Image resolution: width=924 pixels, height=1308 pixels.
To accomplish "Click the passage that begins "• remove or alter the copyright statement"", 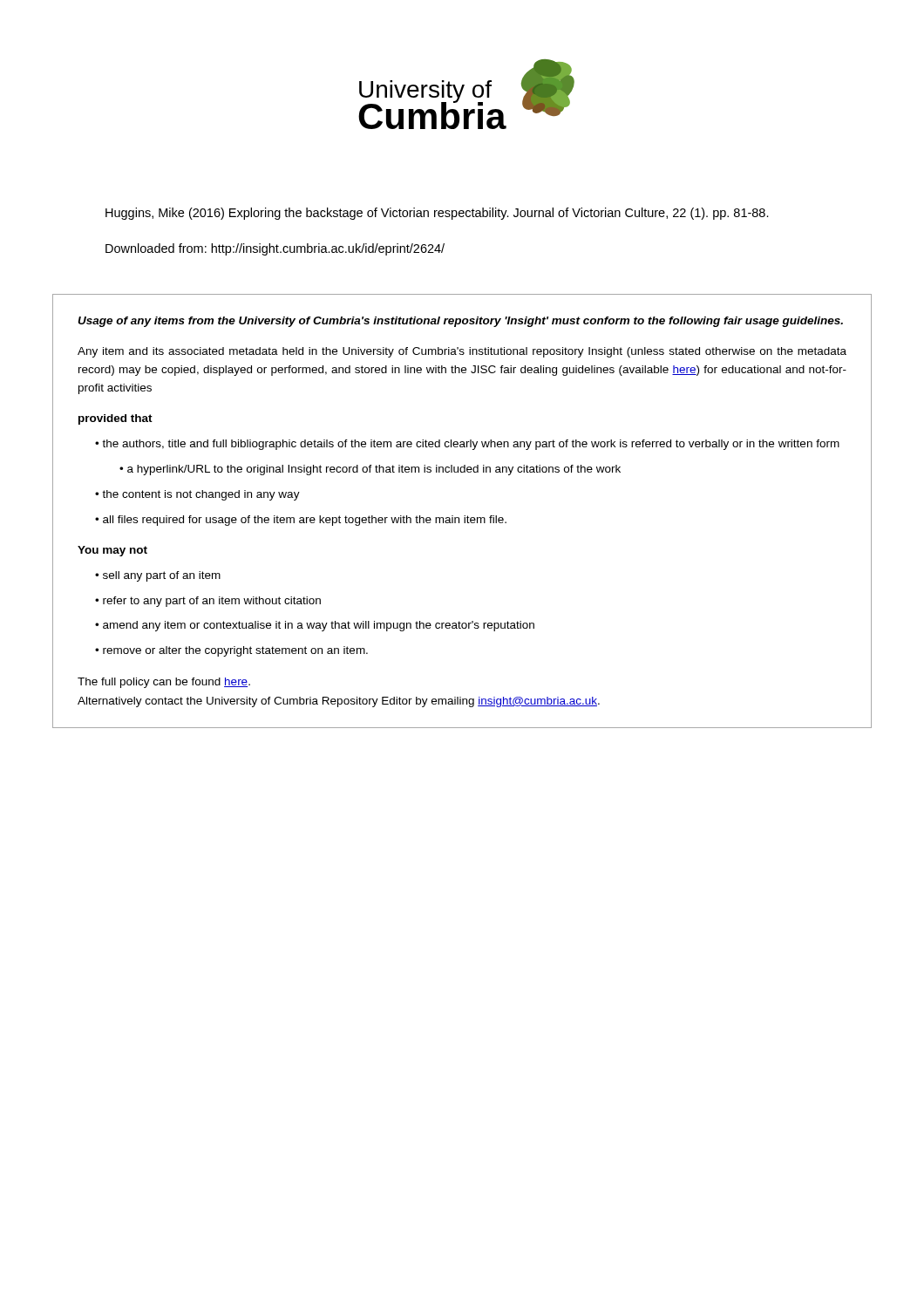I will [x=232, y=650].
